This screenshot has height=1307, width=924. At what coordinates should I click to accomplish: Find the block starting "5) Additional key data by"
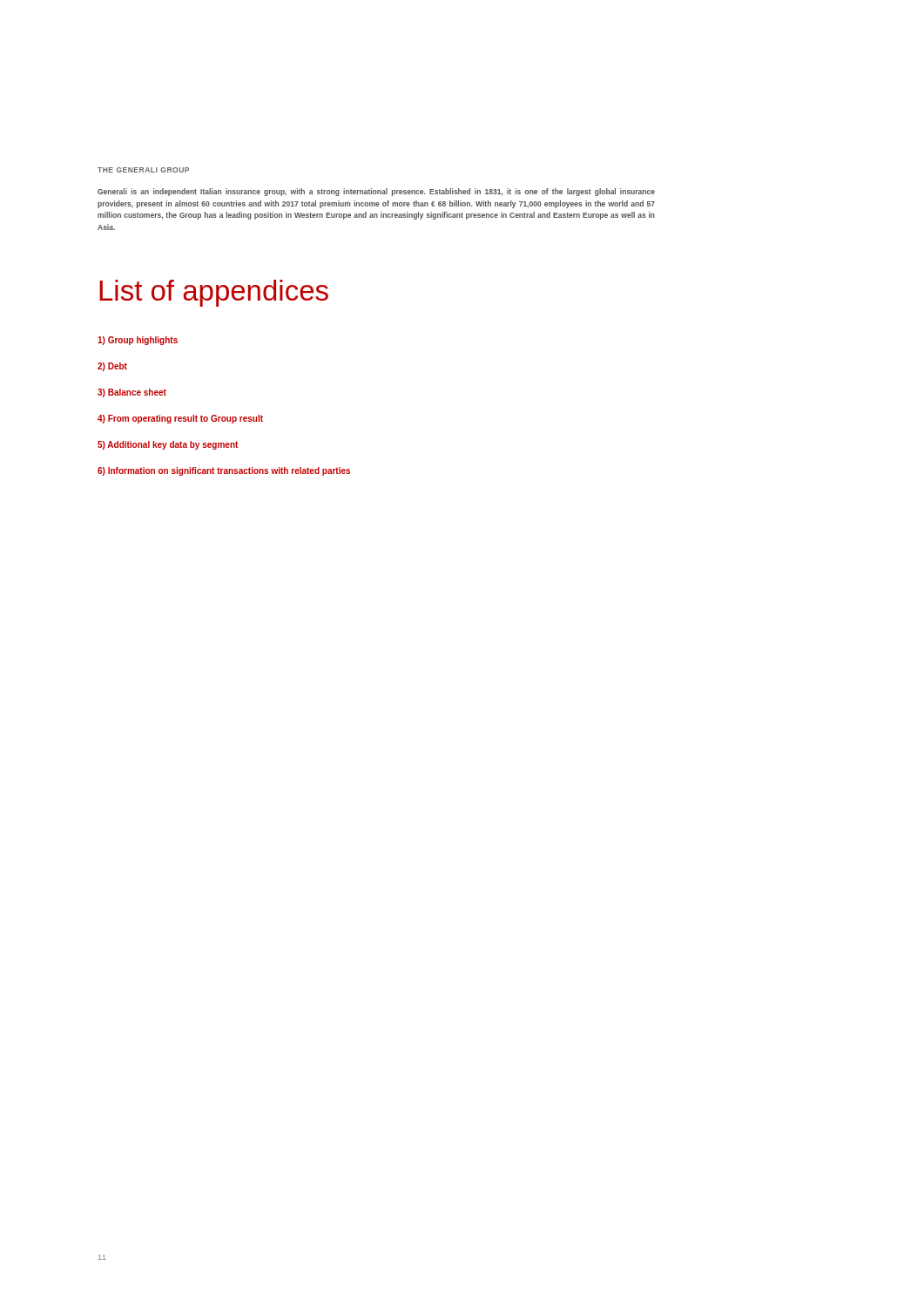pyautogui.click(x=168, y=445)
